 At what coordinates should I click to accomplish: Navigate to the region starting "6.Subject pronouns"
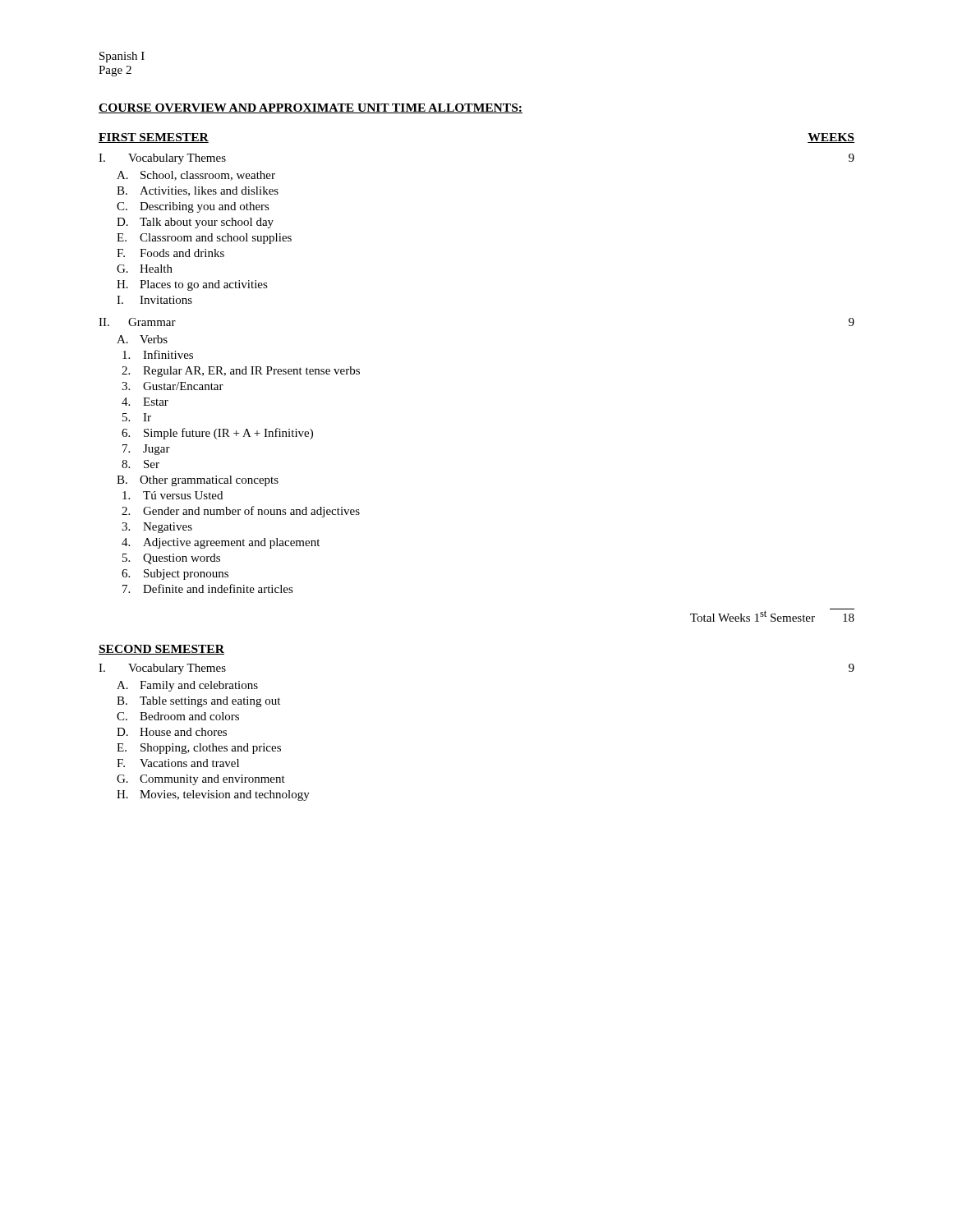[175, 575]
